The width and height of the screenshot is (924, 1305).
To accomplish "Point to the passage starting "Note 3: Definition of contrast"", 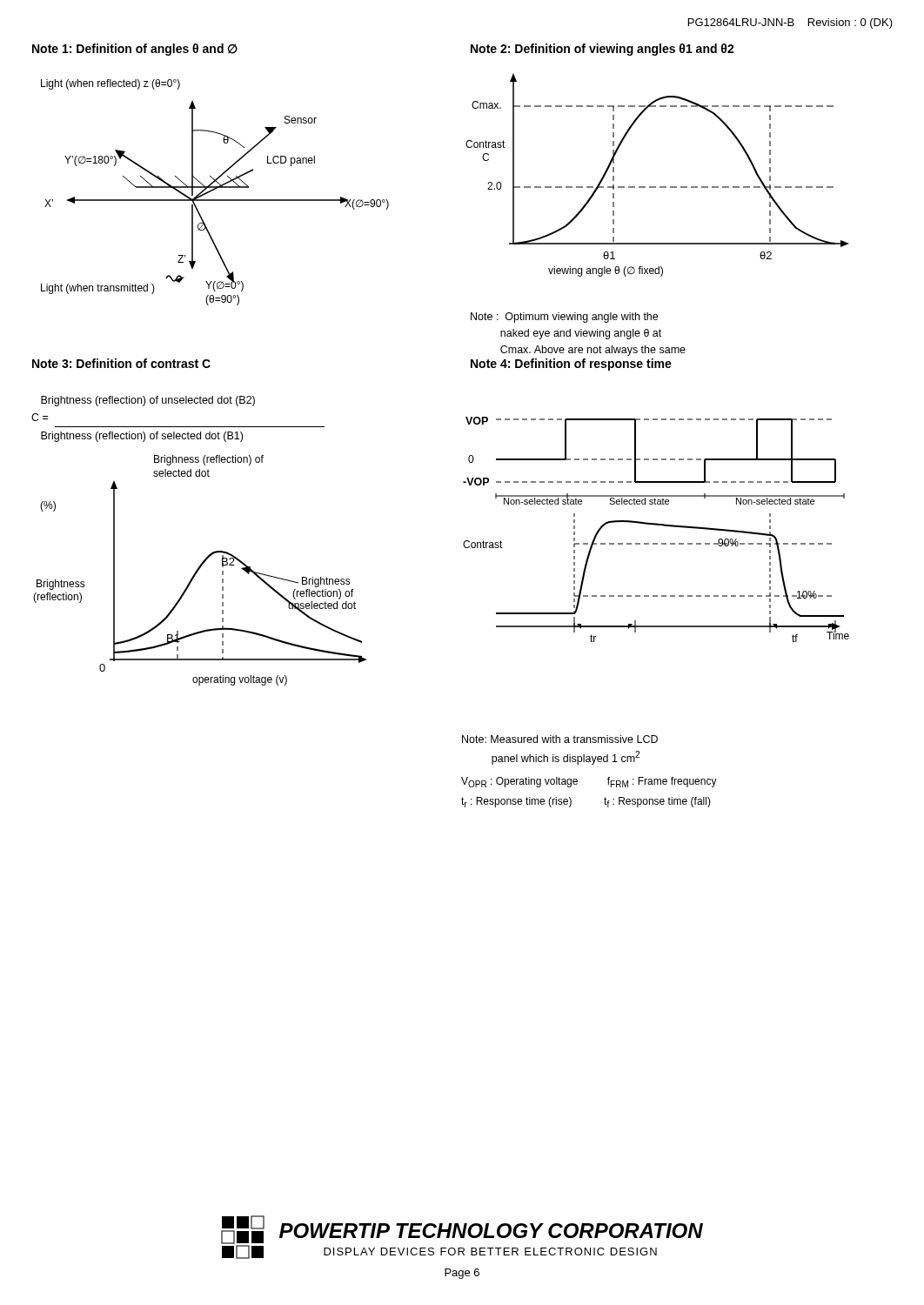I will [121, 364].
